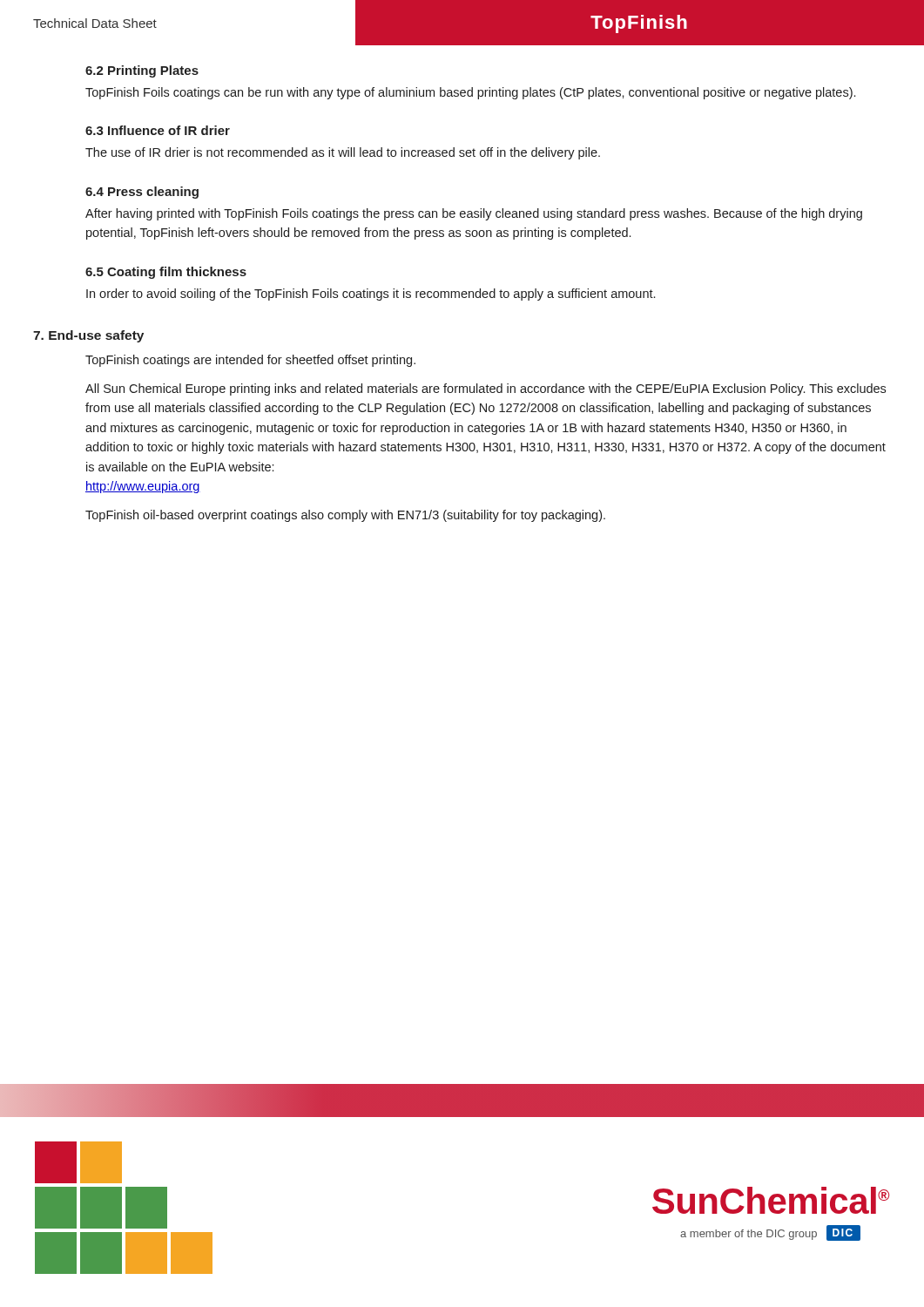Point to the element starting "TopFinish Foils coatings can be run with"
This screenshot has height=1307, width=924.
(x=471, y=92)
